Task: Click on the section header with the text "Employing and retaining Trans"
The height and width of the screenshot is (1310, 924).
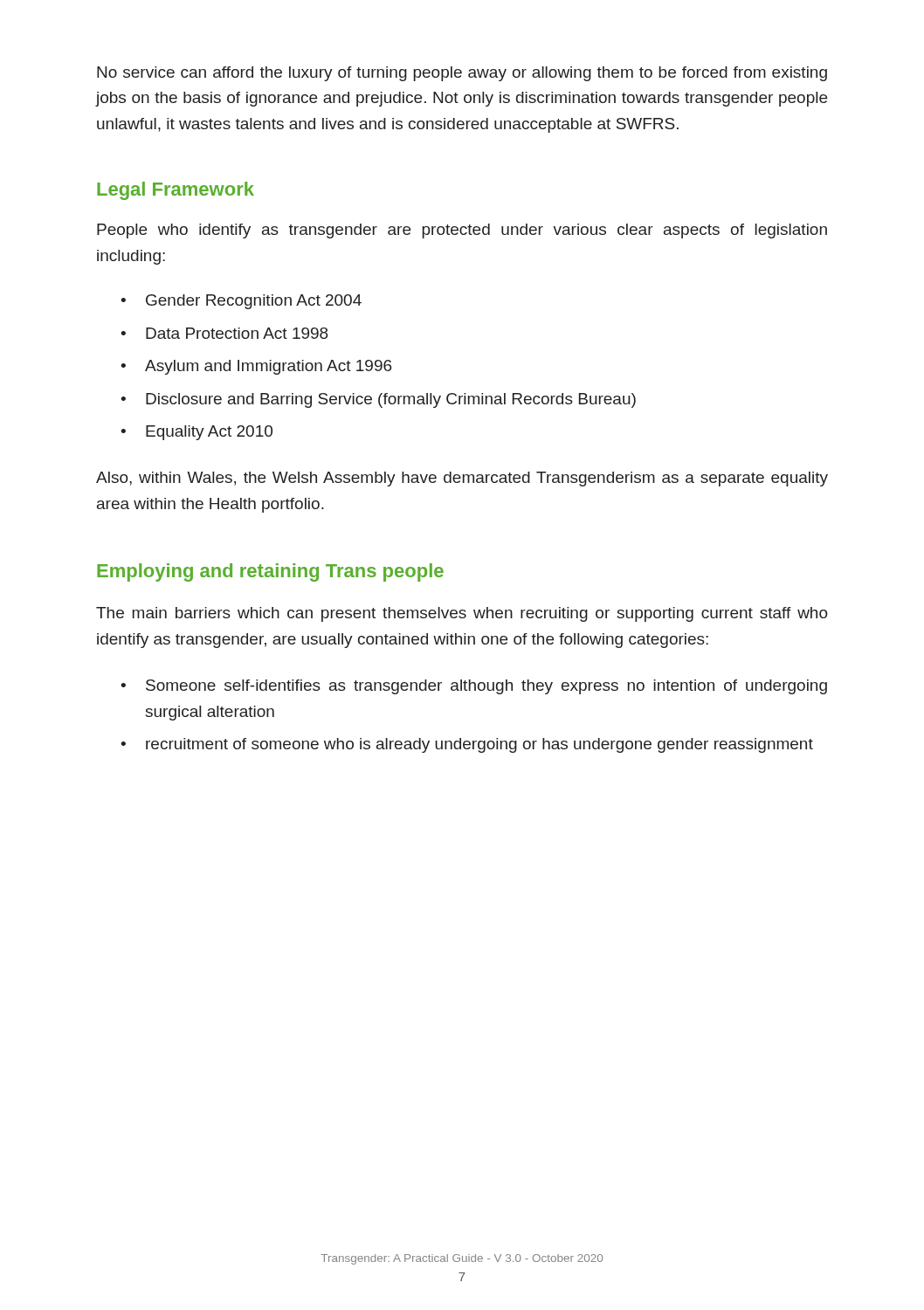Action: tap(270, 571)
